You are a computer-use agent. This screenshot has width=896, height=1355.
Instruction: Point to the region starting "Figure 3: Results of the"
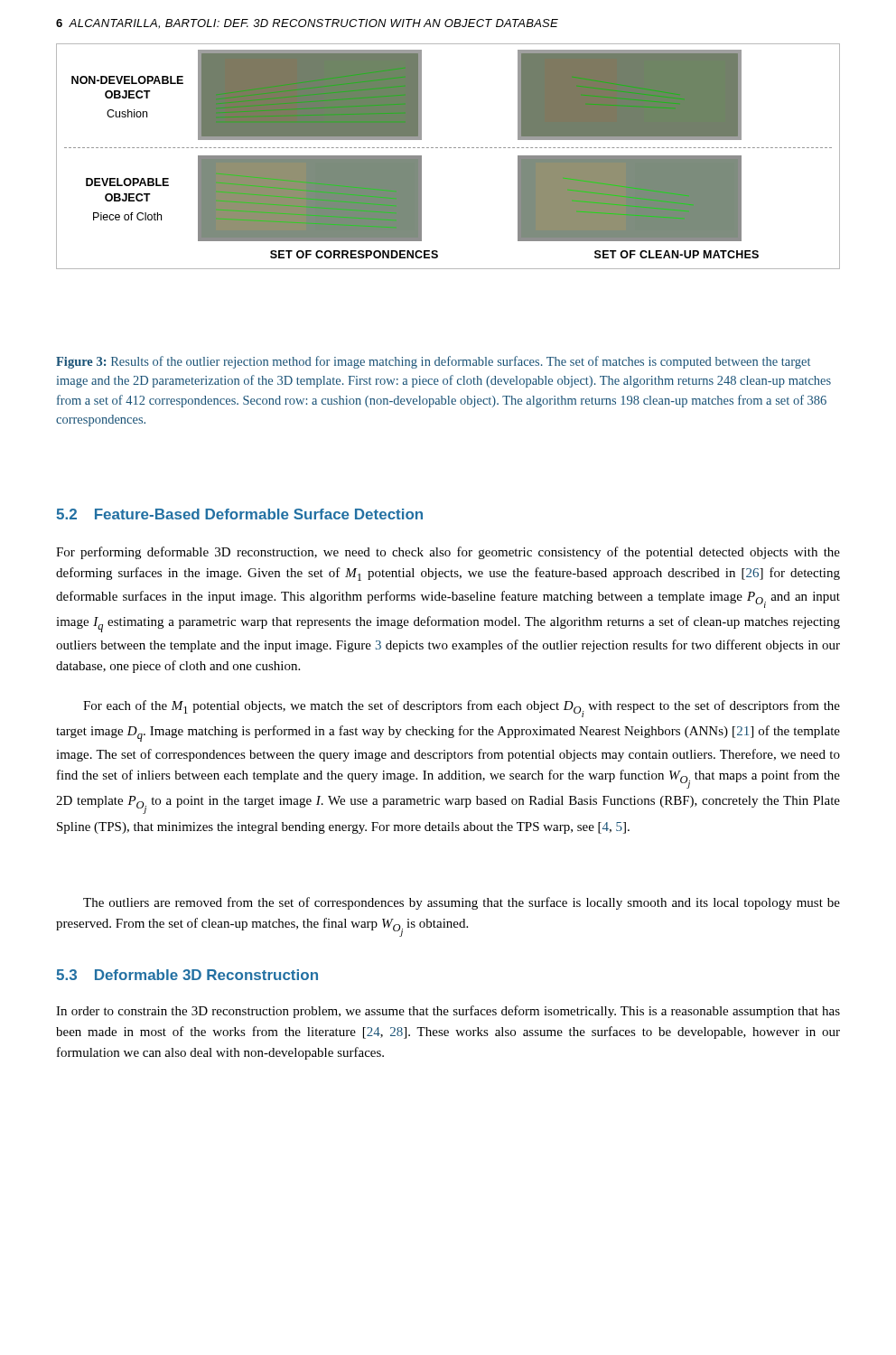[x=444, y=390]
